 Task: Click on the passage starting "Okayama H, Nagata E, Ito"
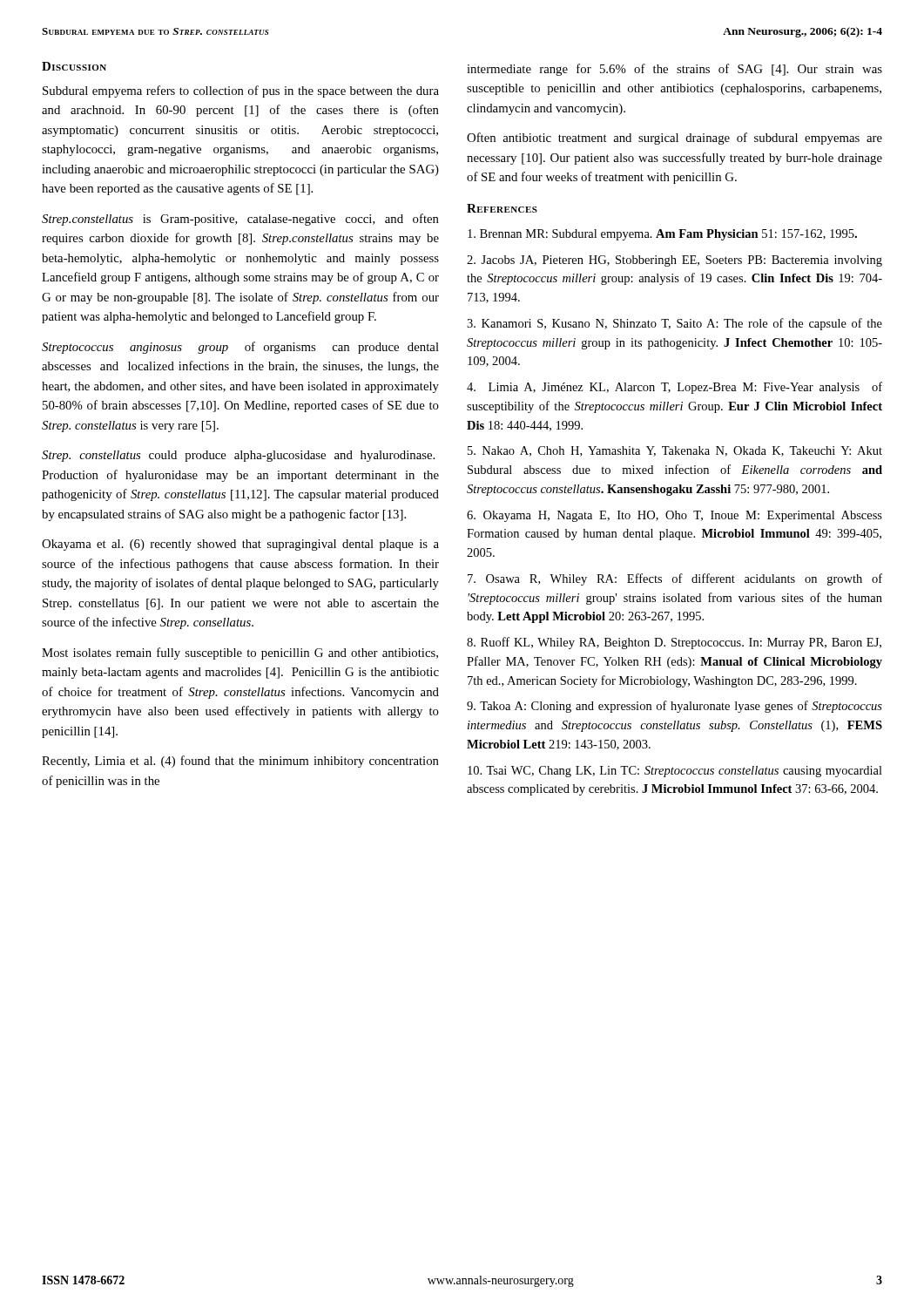pyautogui.click(x=675, y=534)
